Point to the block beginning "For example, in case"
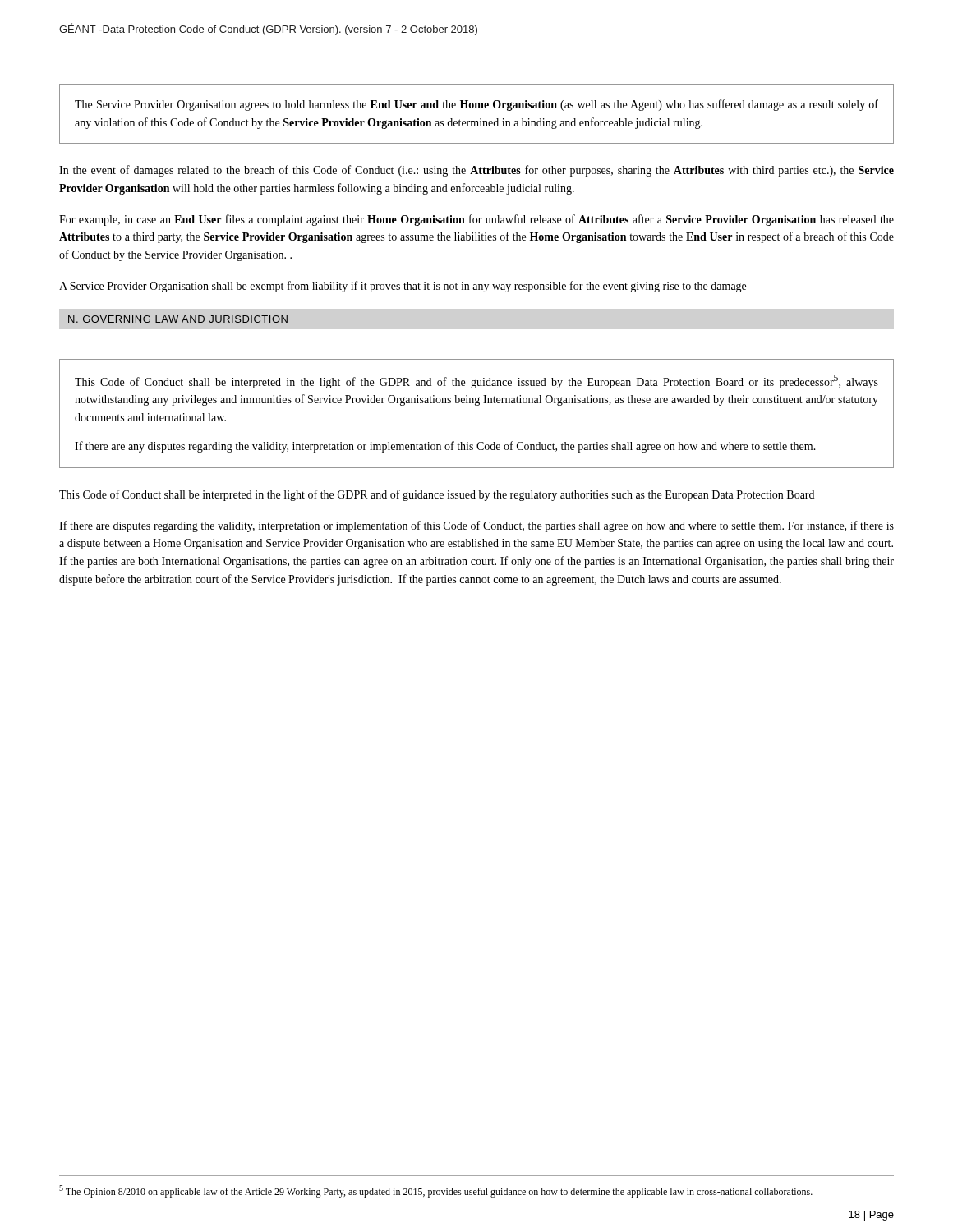Viewport: 953px width, 1232px height. (476, 237)
